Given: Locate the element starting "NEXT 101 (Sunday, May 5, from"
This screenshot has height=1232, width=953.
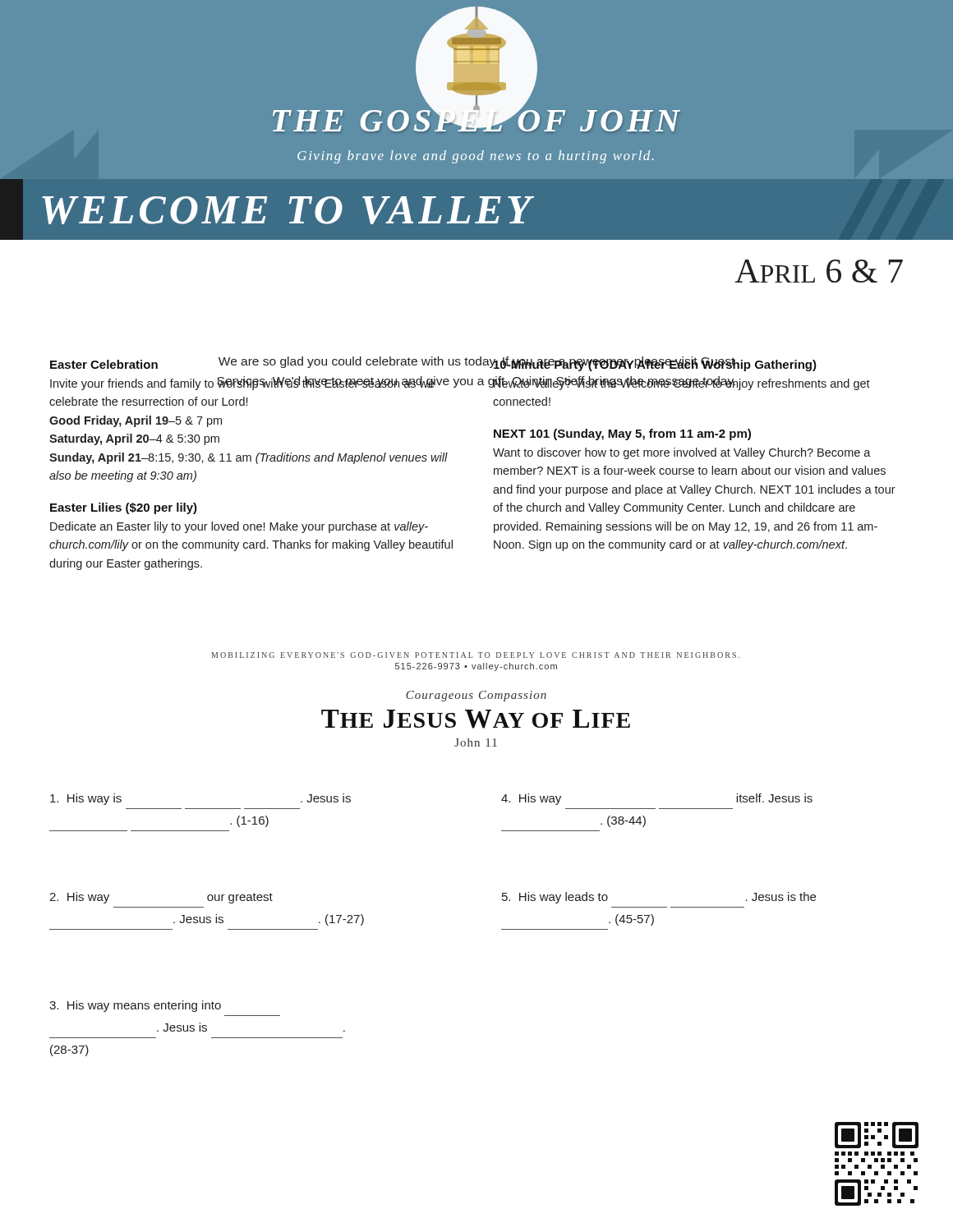Looking at the screenshot, I should (x=622, y=433).
